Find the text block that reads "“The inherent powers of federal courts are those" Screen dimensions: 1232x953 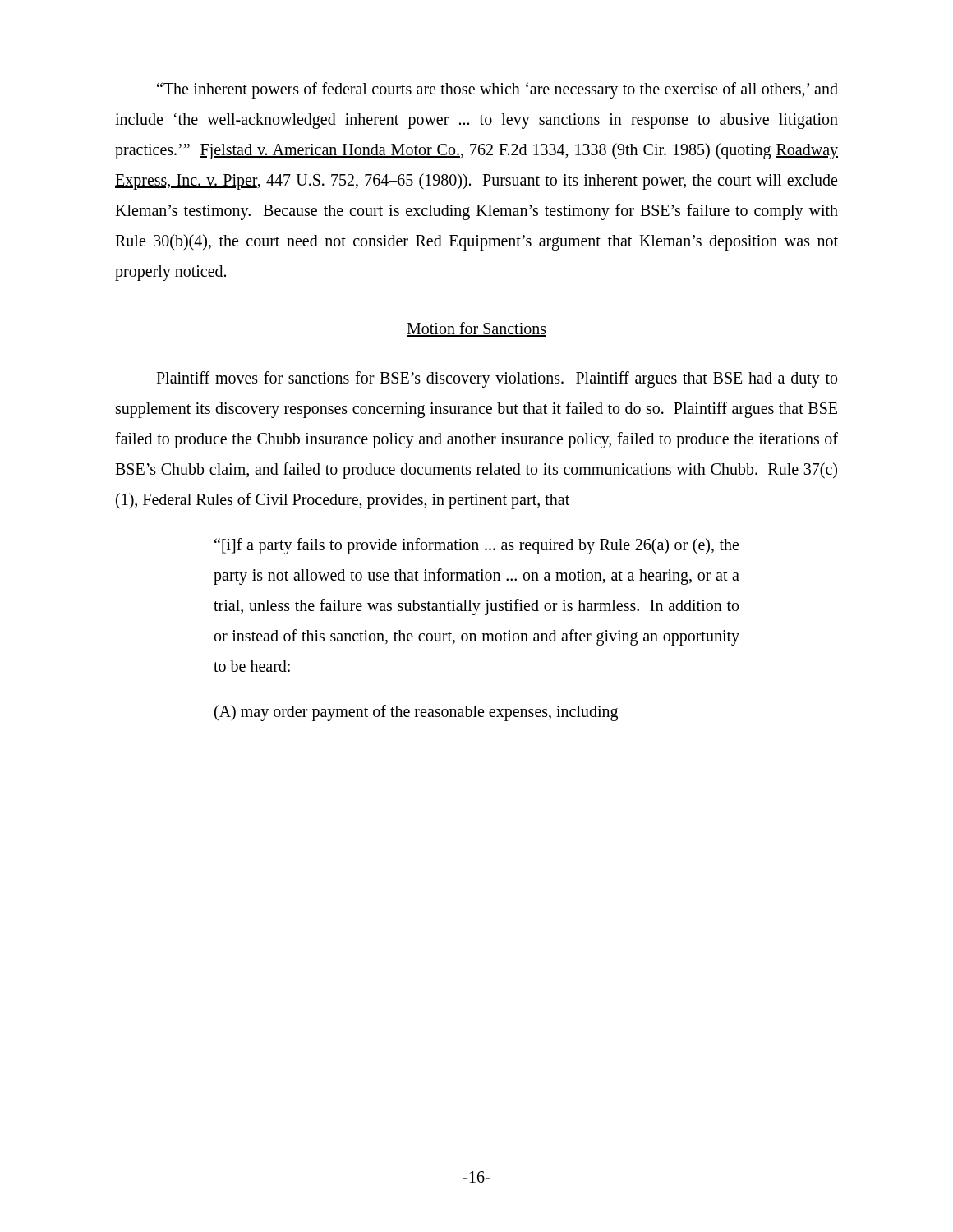(476, 180)
